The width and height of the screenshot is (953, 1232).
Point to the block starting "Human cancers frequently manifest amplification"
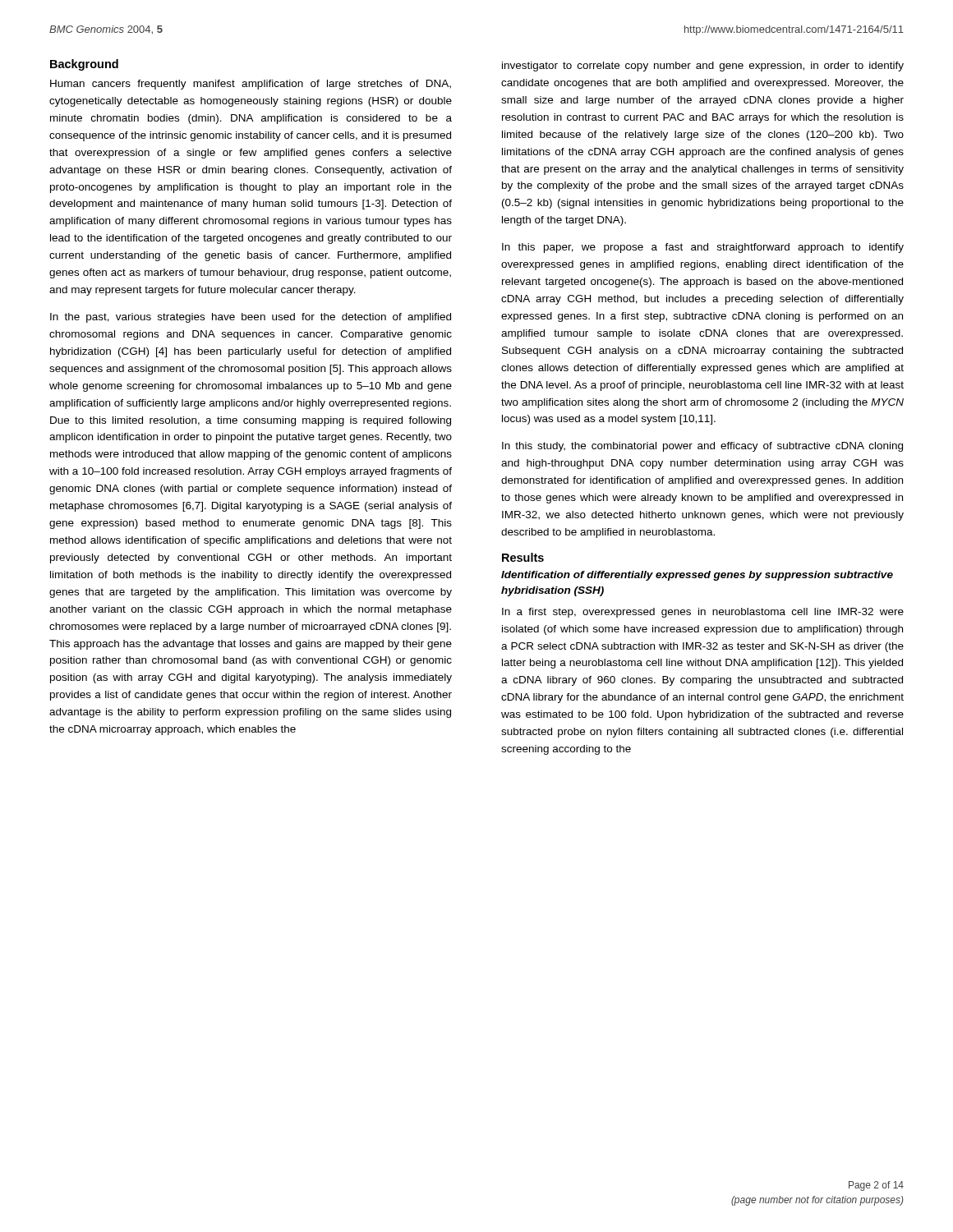(x=251, y=187)
